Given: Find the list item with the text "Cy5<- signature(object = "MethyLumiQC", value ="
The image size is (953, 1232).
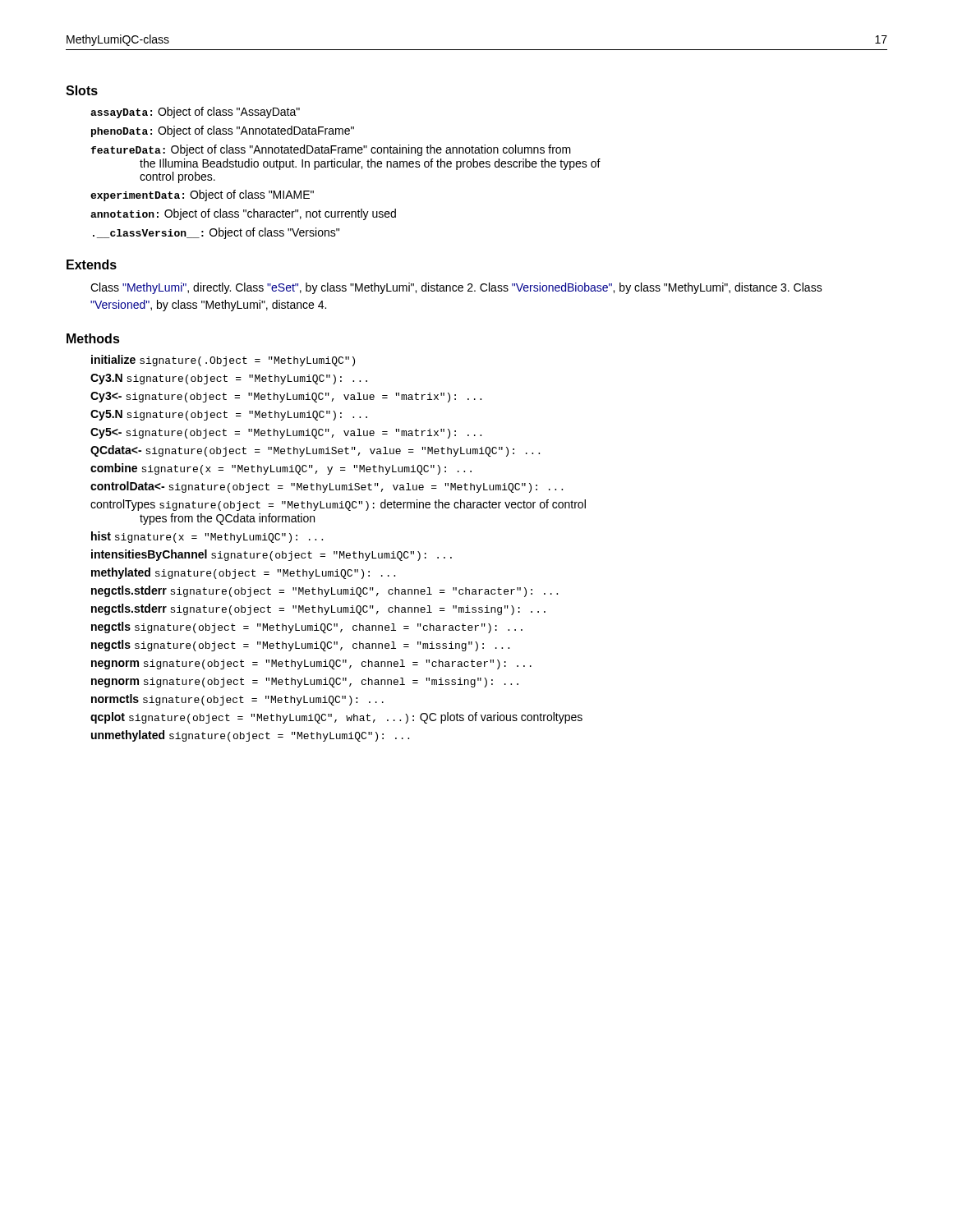Looking at the screenshot, I should [287, 432].
